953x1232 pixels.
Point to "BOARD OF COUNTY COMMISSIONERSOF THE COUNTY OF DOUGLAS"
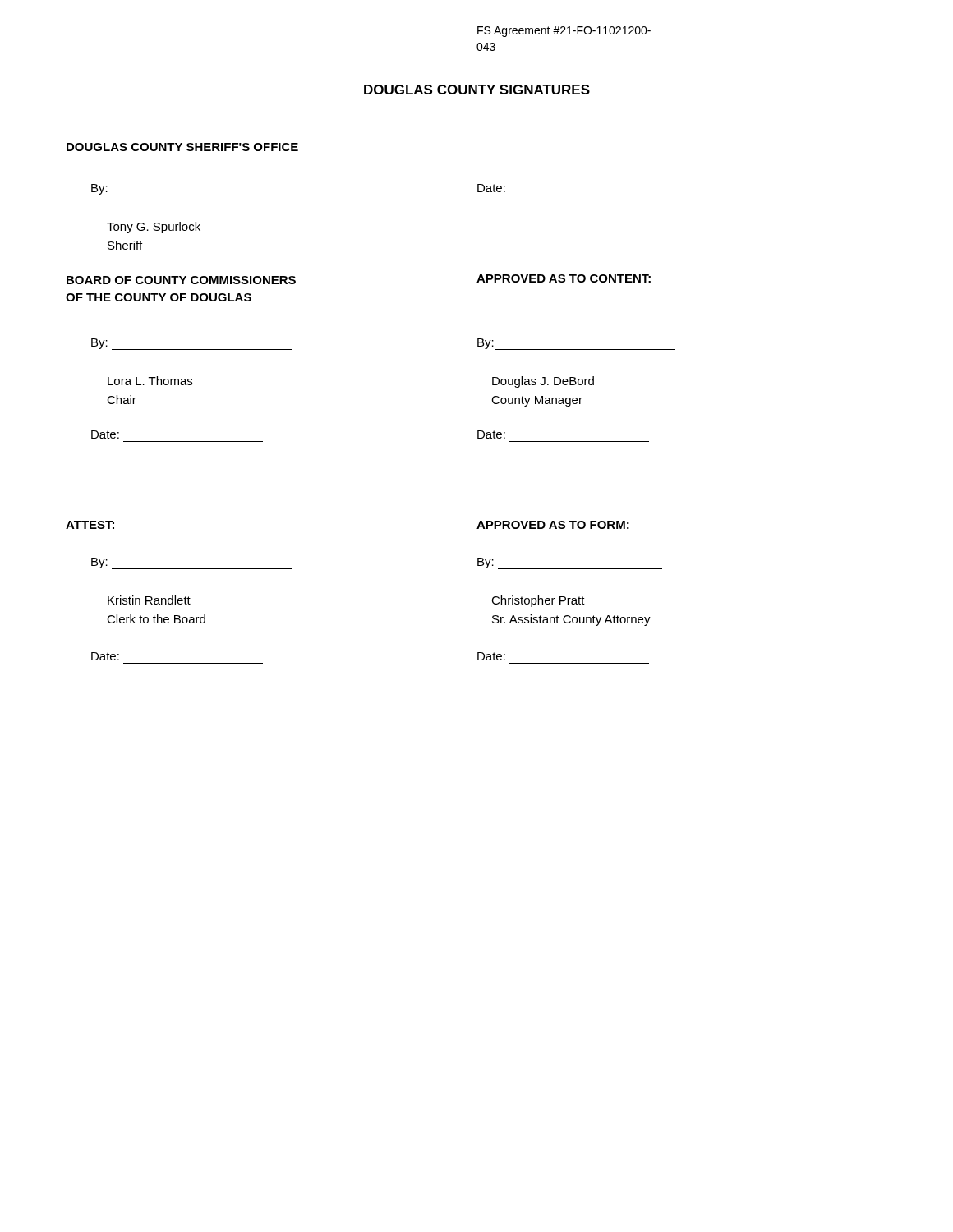coord(181,288)
